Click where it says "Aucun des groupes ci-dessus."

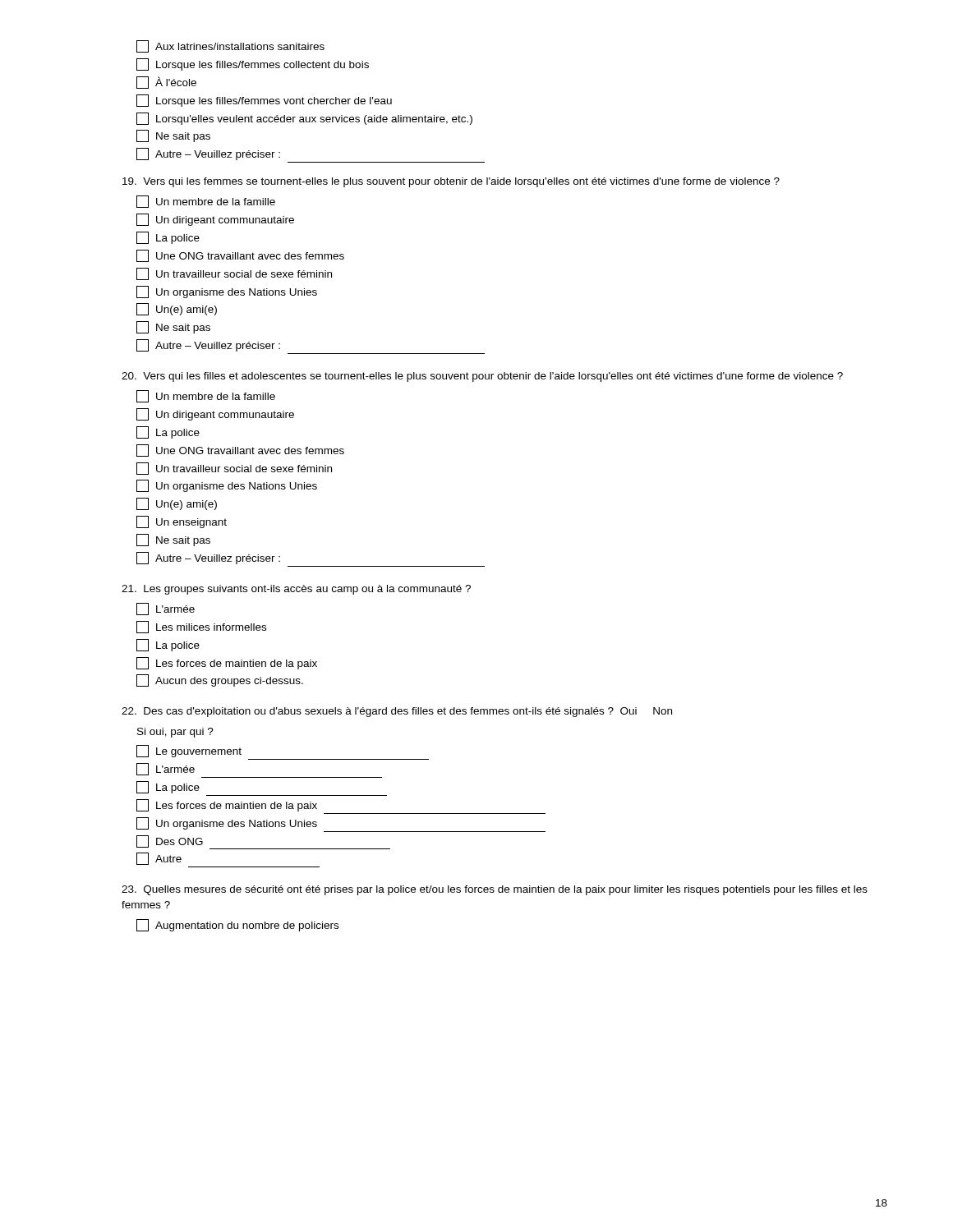[x=220, y=682]
